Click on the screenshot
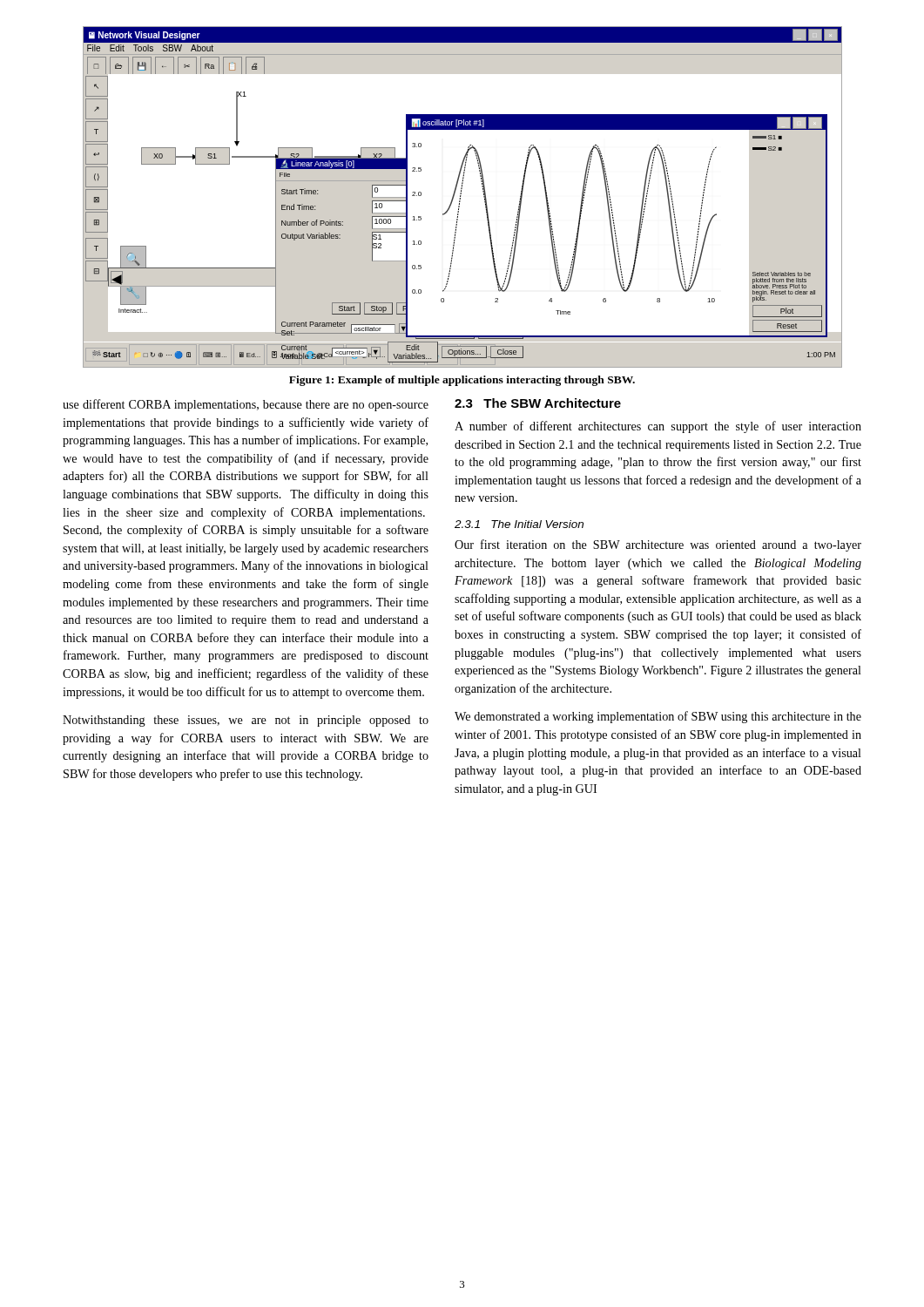 [462, 197]
